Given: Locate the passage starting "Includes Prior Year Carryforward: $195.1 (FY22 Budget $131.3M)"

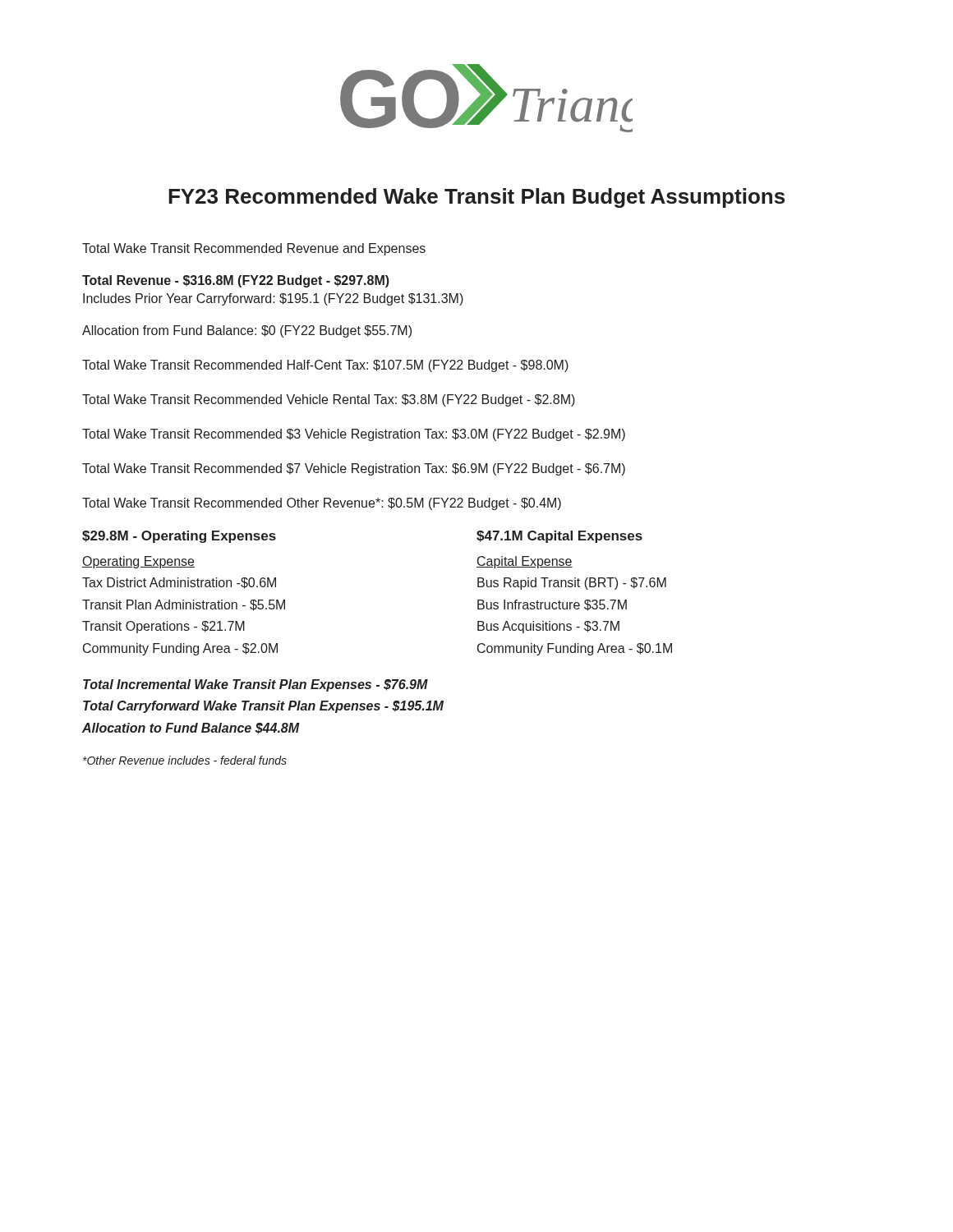Looking at the screenshot, I should [273, 299].
